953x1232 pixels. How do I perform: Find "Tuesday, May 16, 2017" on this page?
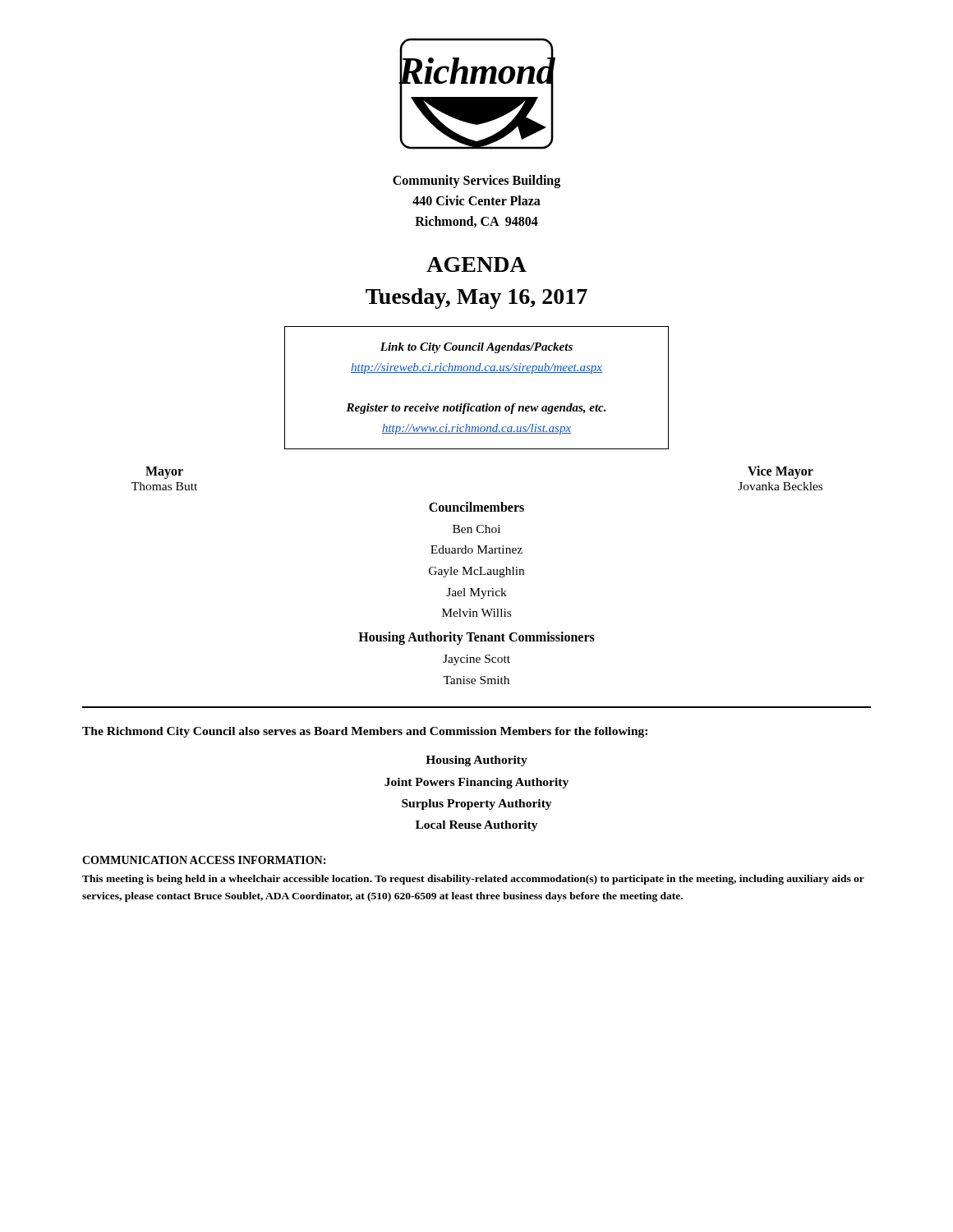point(476,296)
